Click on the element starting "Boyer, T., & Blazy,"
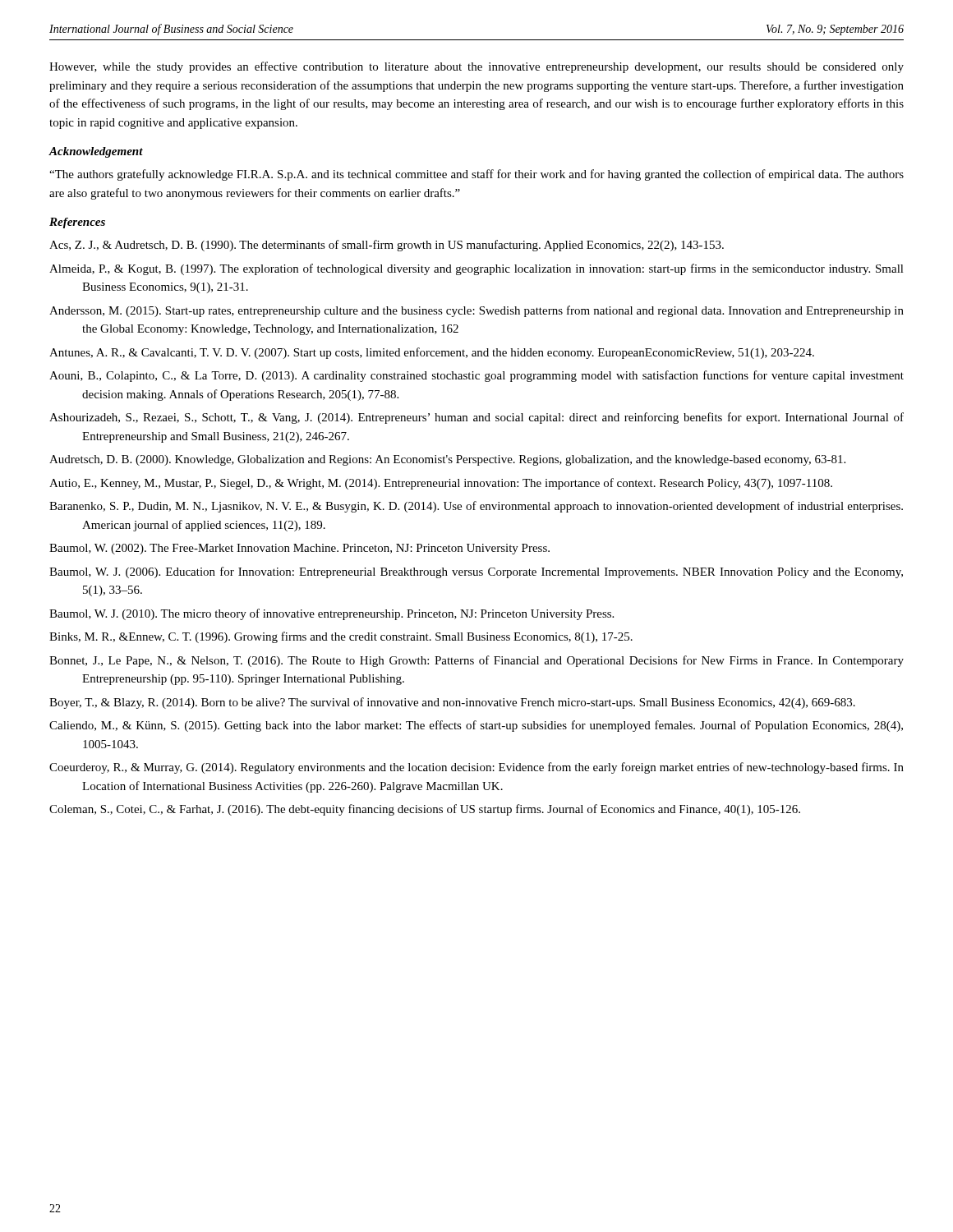Image resolution: width=953 pixels, height=1232 pixels. (452, 702)
